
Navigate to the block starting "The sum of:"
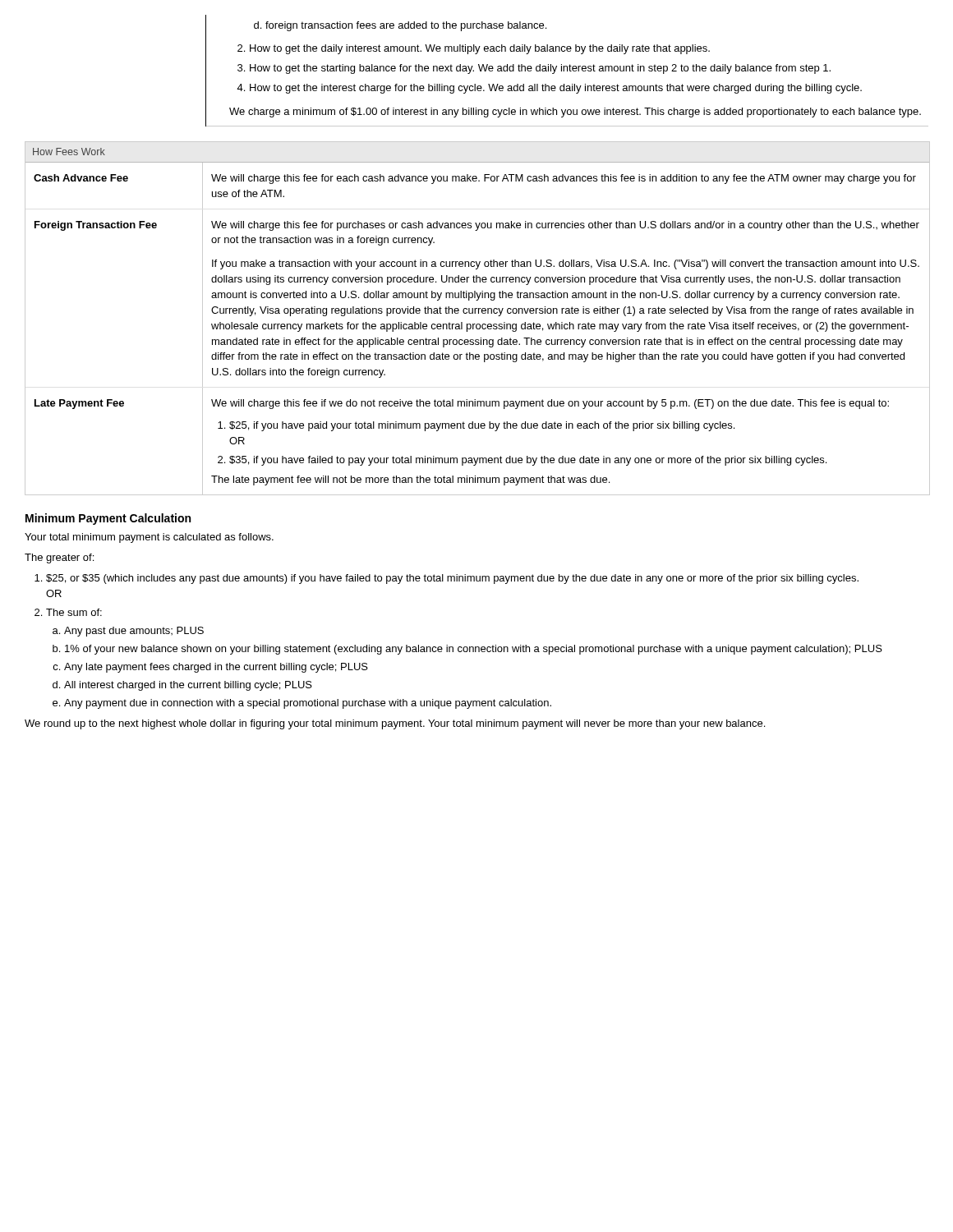(x=487, y=658)
